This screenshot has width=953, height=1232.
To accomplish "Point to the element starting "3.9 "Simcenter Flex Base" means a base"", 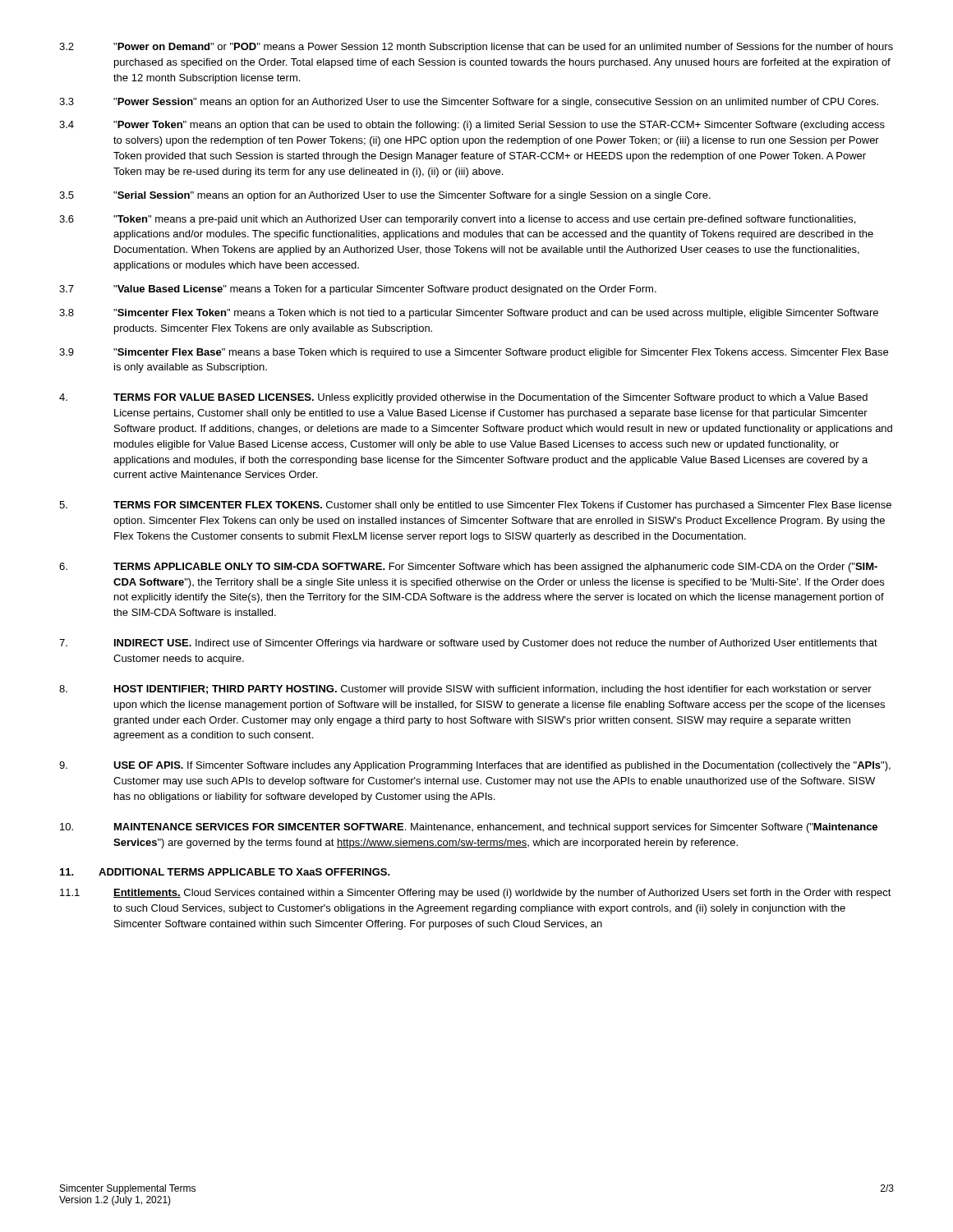I will point(476,360).
